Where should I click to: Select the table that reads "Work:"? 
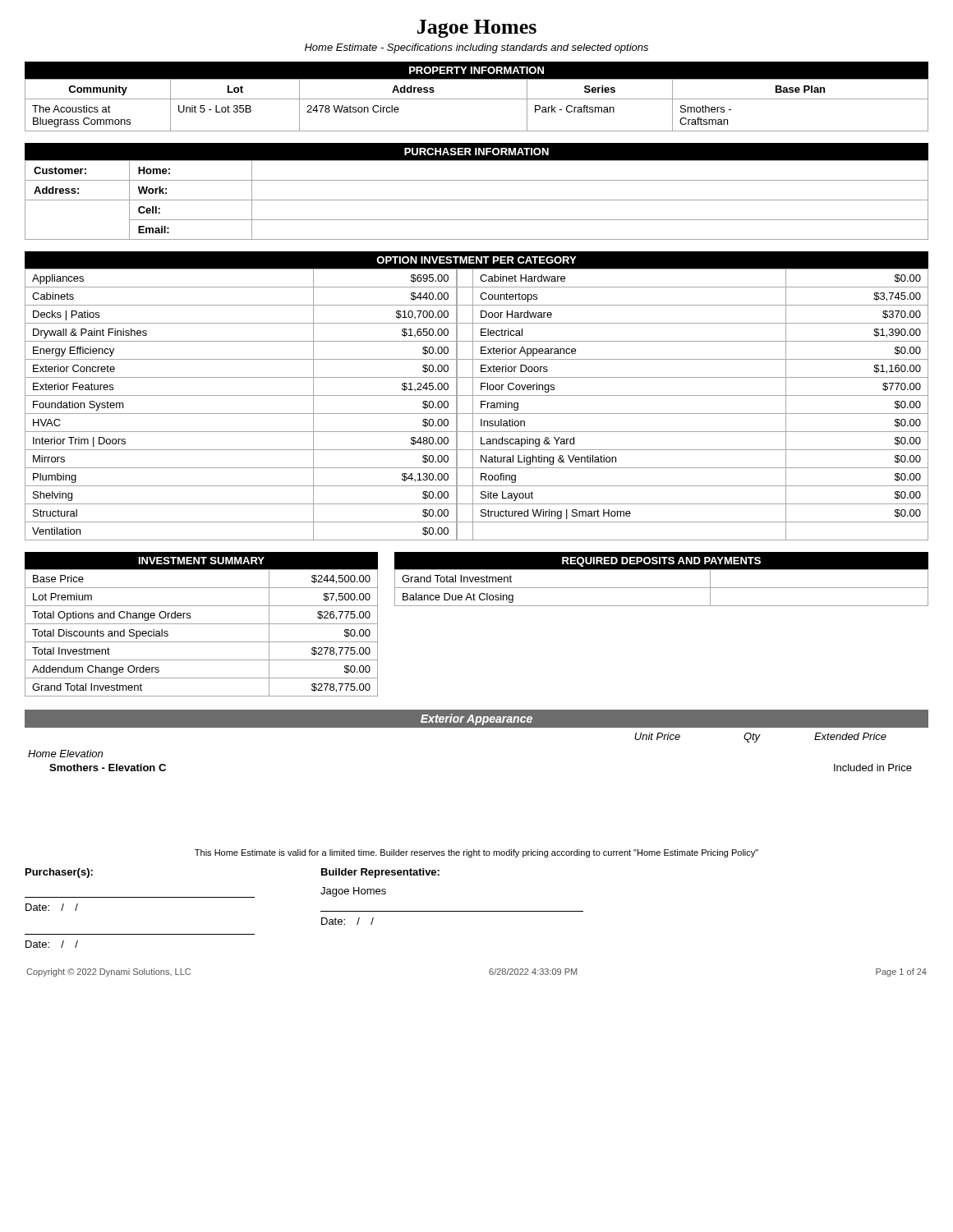(x=476, y=200)
